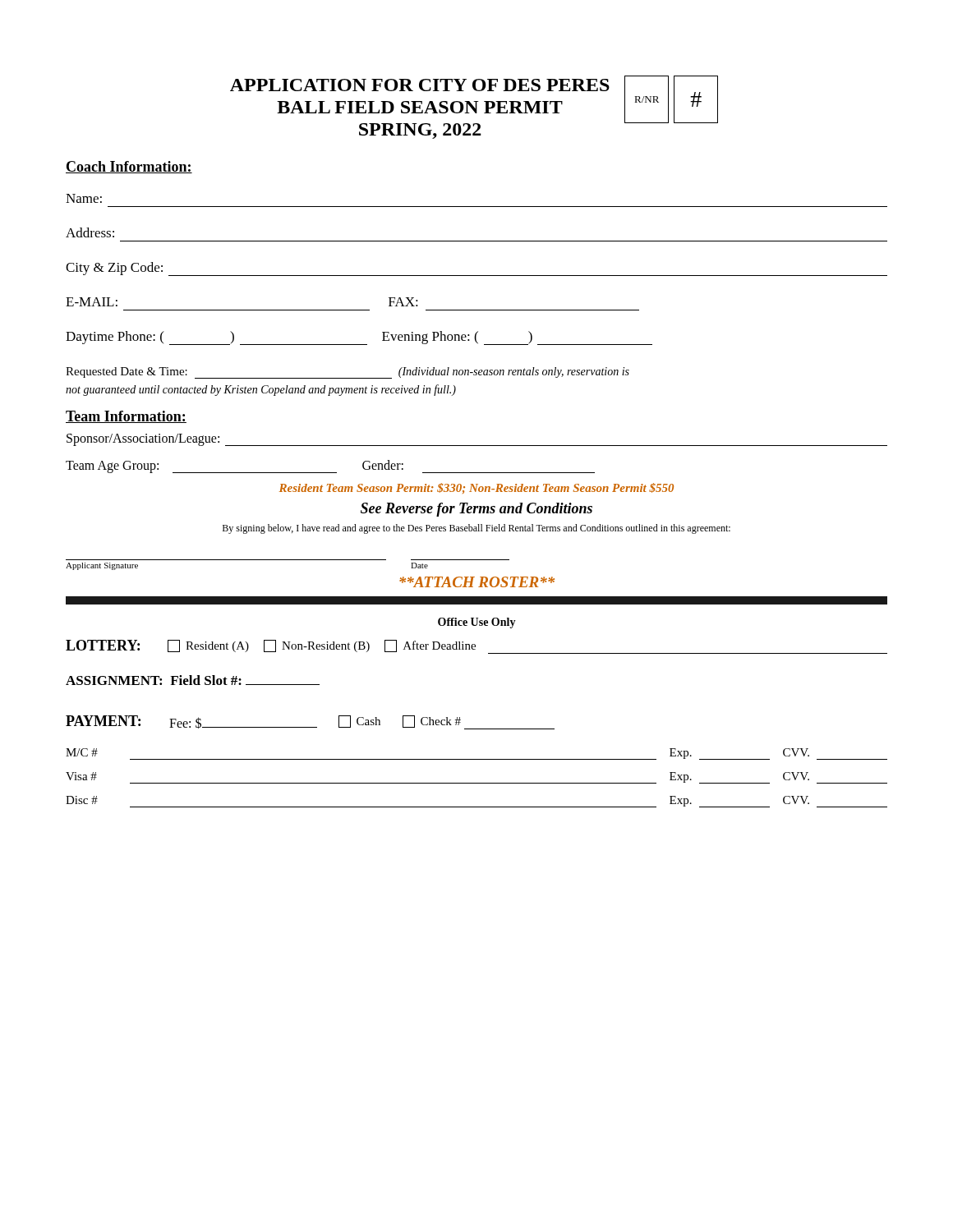The image size is (953, 1232).
Task: Select the passage starting "Disc # Exp. CVV."
Action: coord(476,800)
